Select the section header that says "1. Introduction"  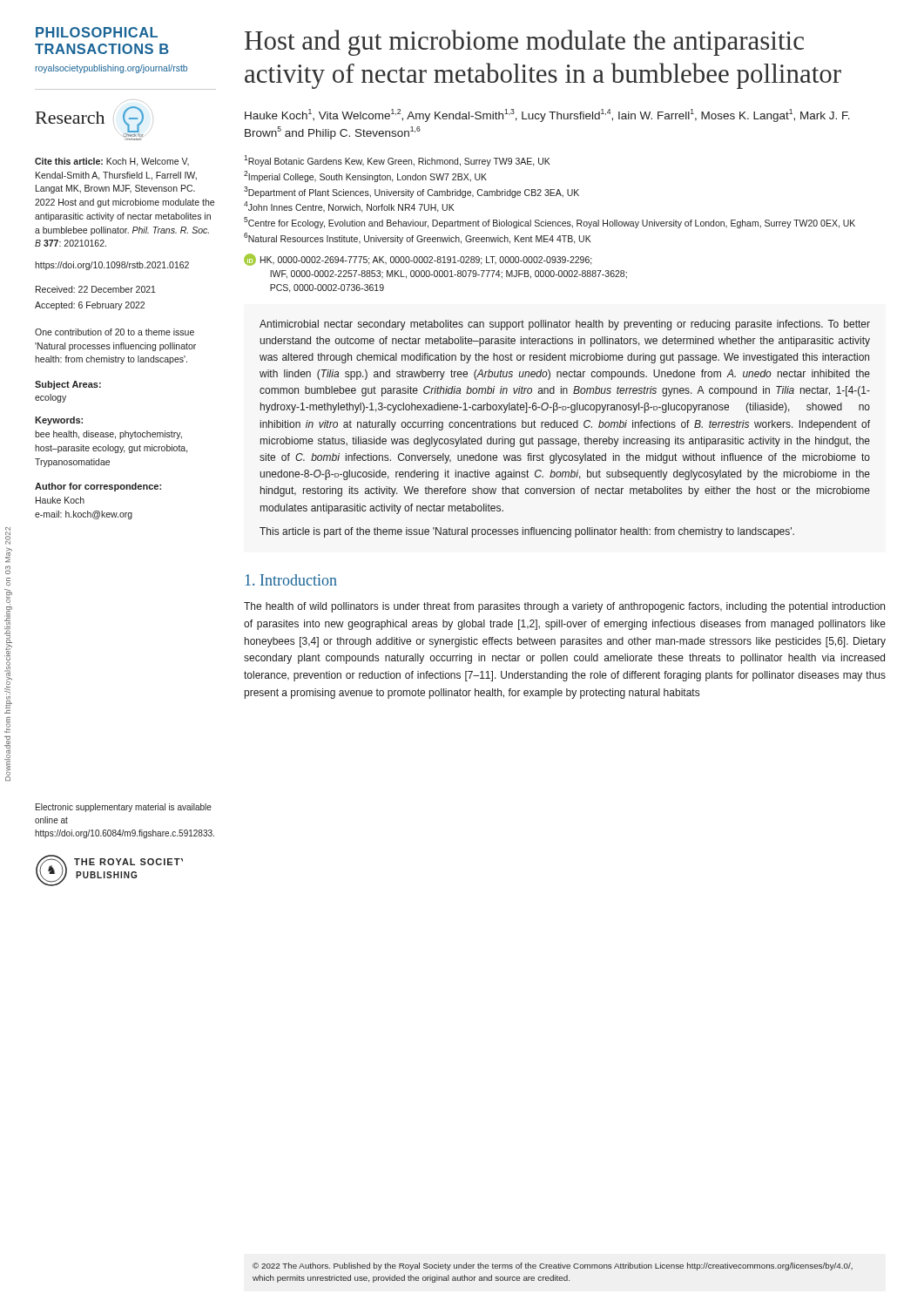tap(290, 580)
